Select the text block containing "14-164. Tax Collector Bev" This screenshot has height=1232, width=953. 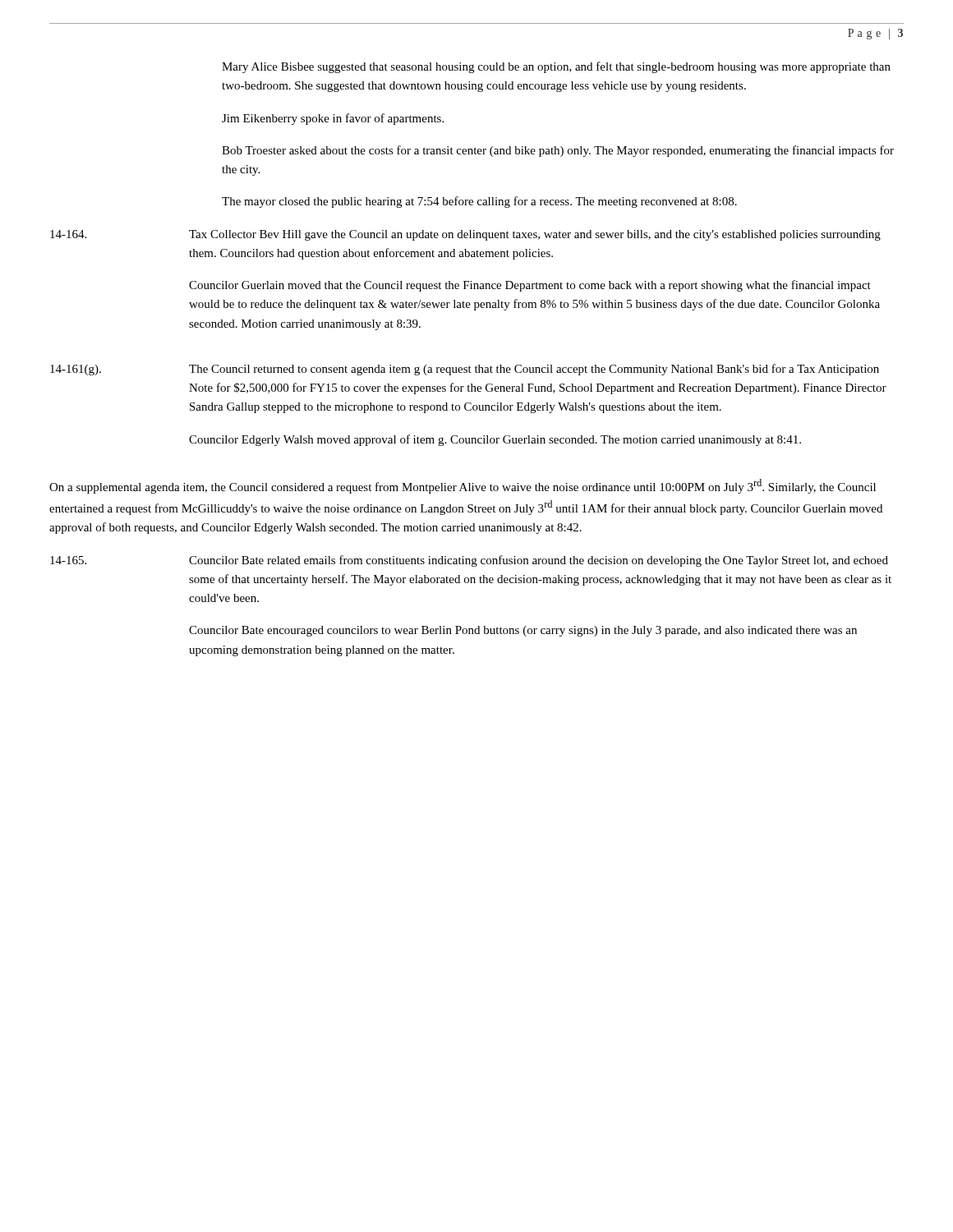[x=476, y=286]
